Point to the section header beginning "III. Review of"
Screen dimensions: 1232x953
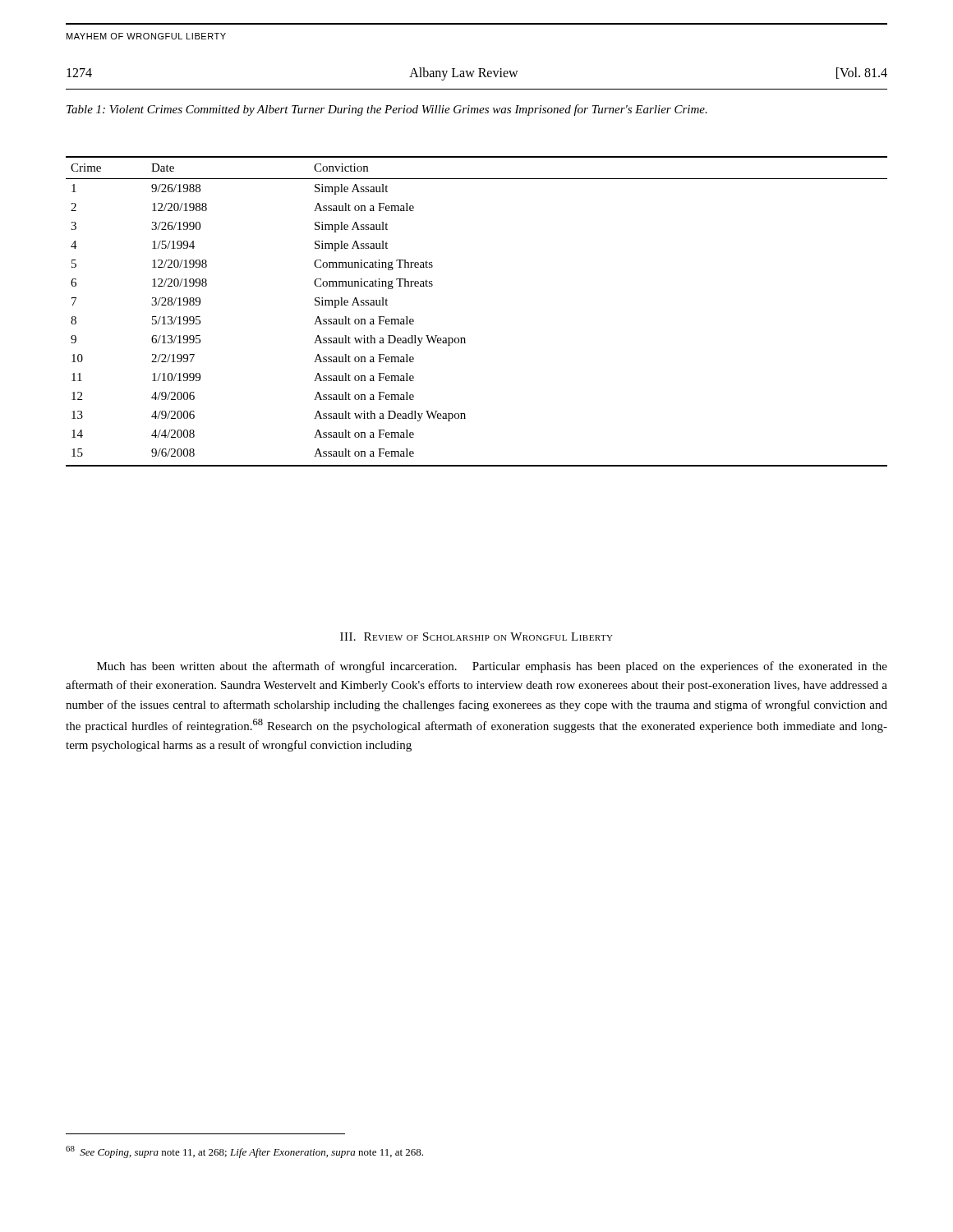click(x=476, y=637)
